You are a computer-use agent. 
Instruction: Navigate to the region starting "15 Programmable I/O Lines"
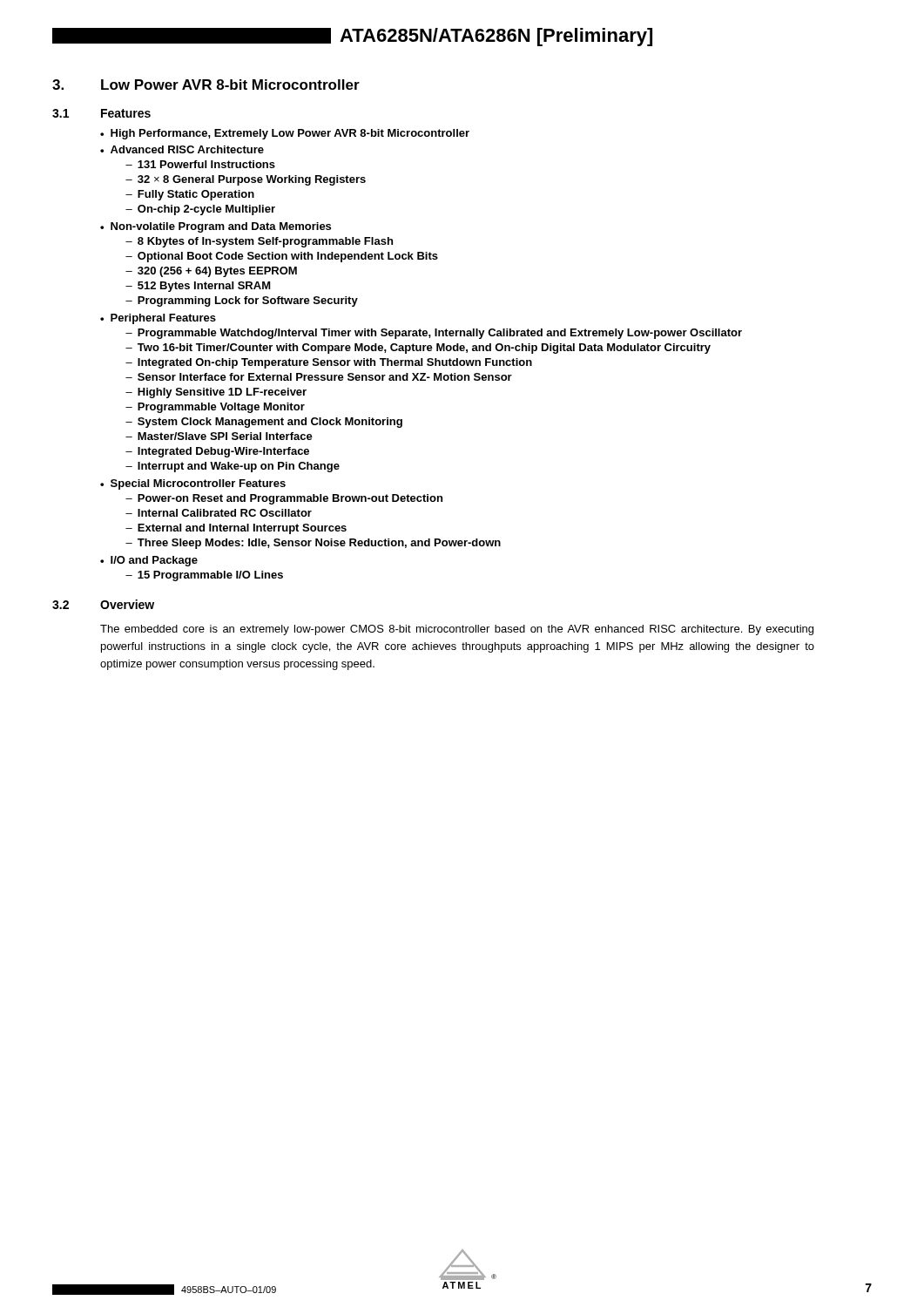210,576
